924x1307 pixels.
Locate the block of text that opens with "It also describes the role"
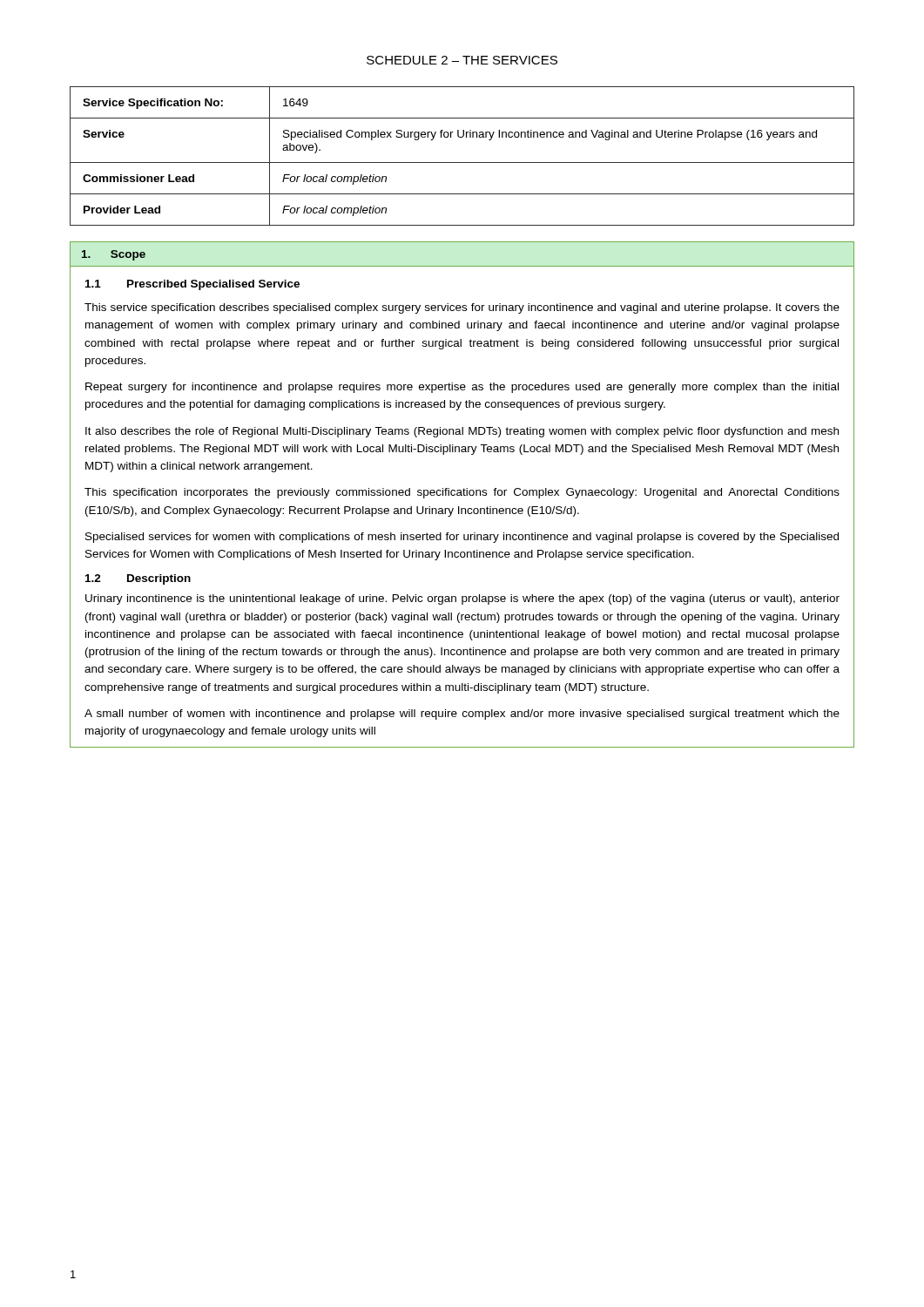[x=462, y=448]
